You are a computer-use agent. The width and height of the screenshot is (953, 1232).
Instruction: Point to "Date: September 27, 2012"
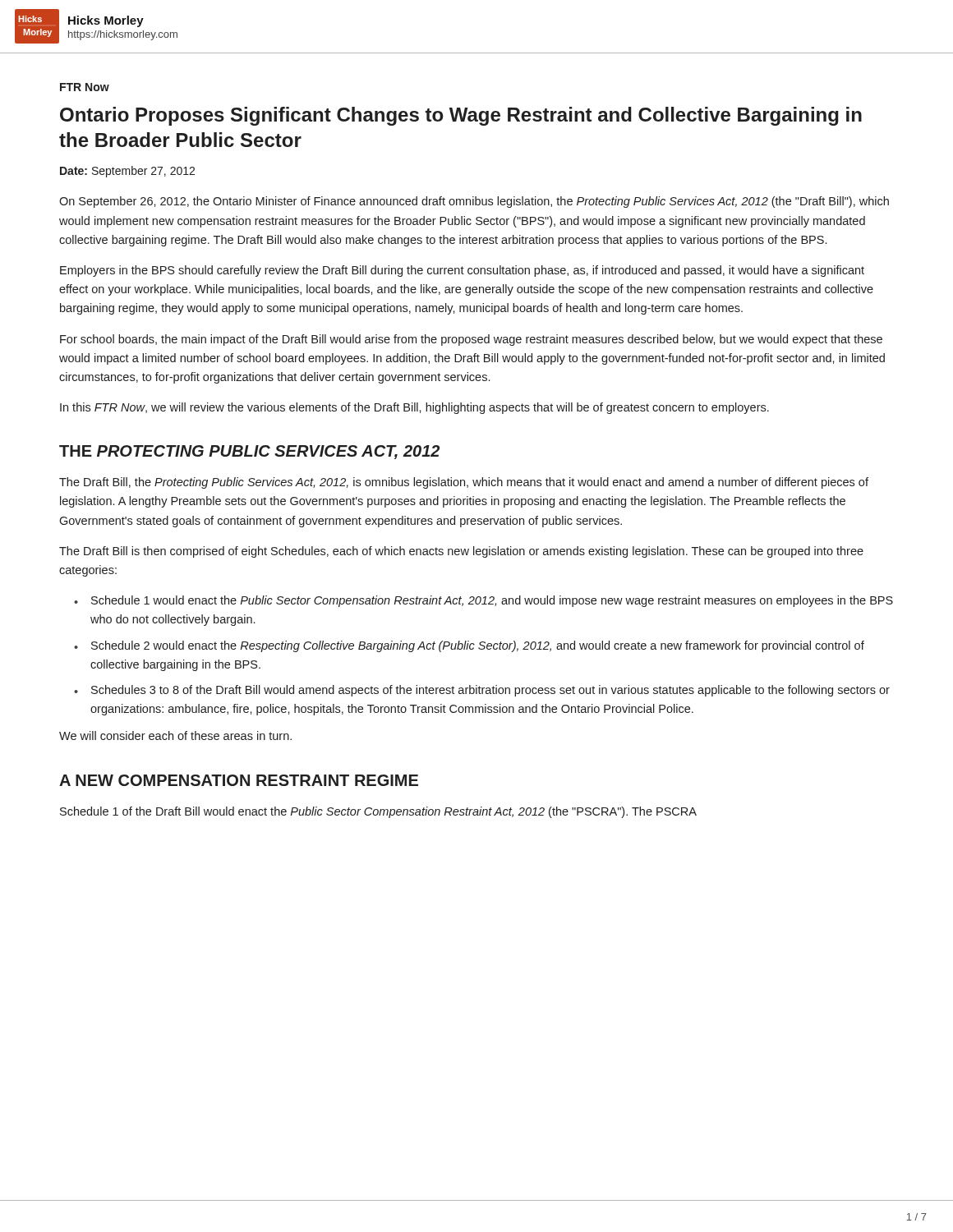click(127, 171)
